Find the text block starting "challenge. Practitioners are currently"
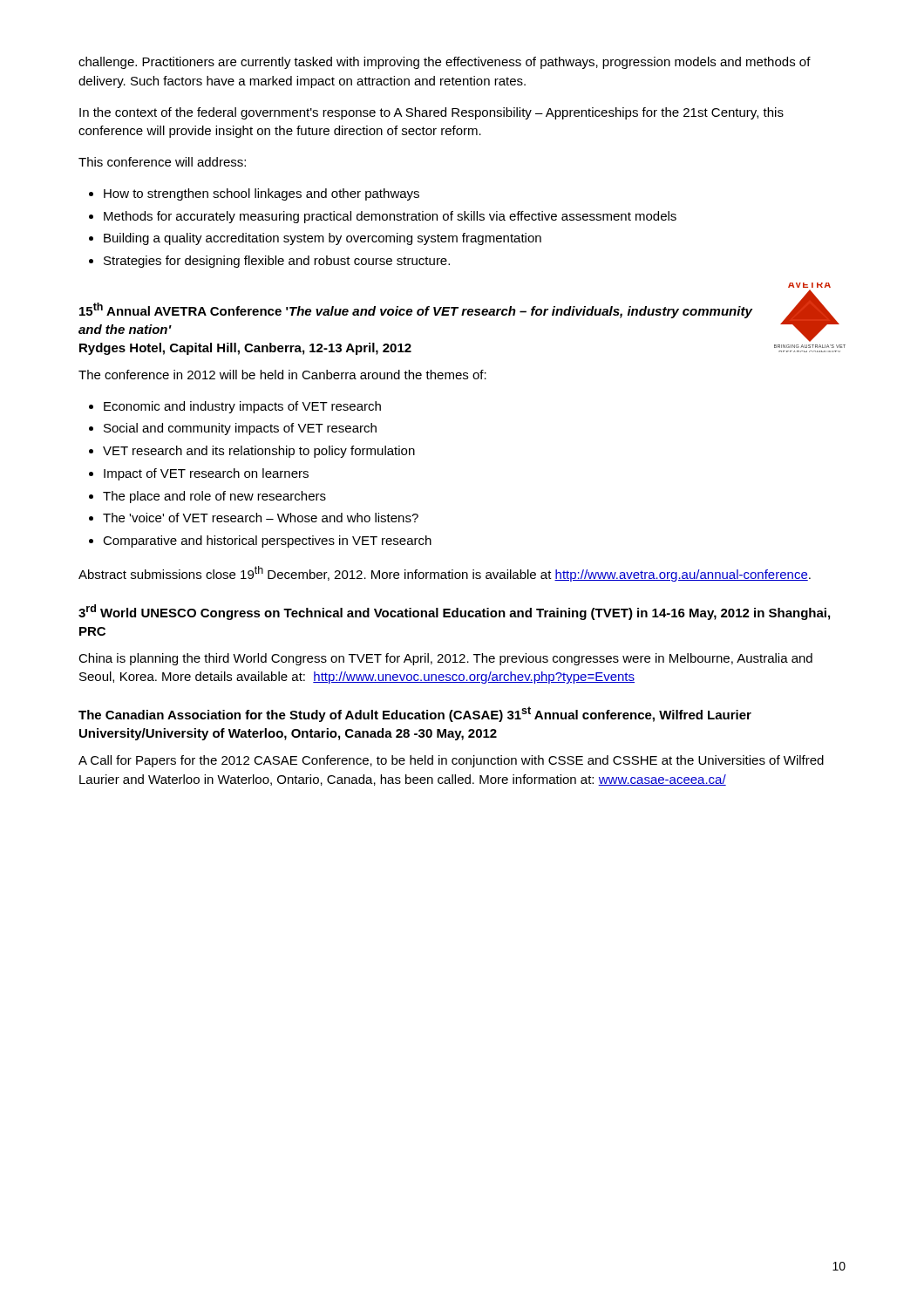Image resolution: width=924 pixels, height=1308 pixels. click(462, 71)
